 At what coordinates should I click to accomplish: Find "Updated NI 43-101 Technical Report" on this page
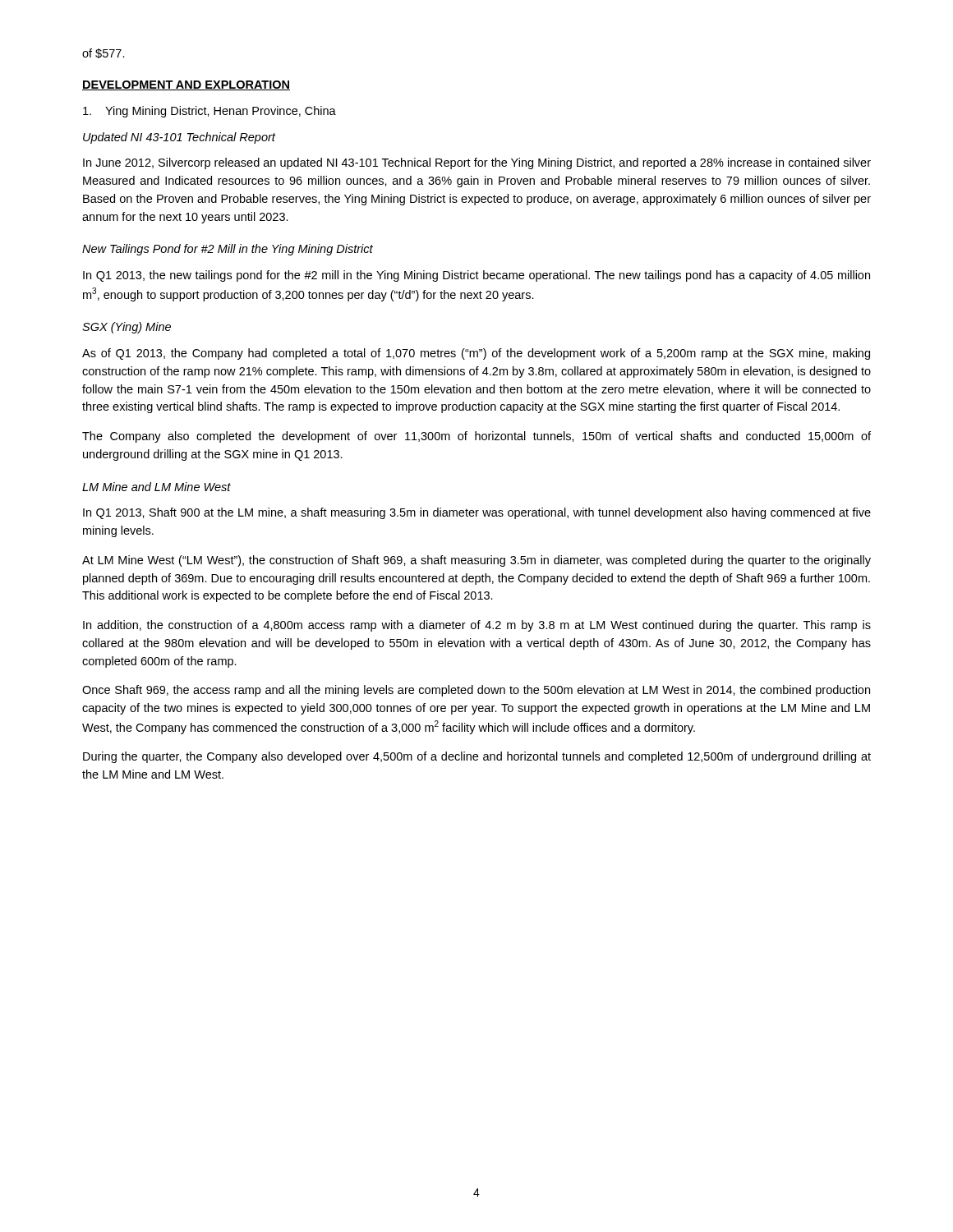click(x=179, y=138)
